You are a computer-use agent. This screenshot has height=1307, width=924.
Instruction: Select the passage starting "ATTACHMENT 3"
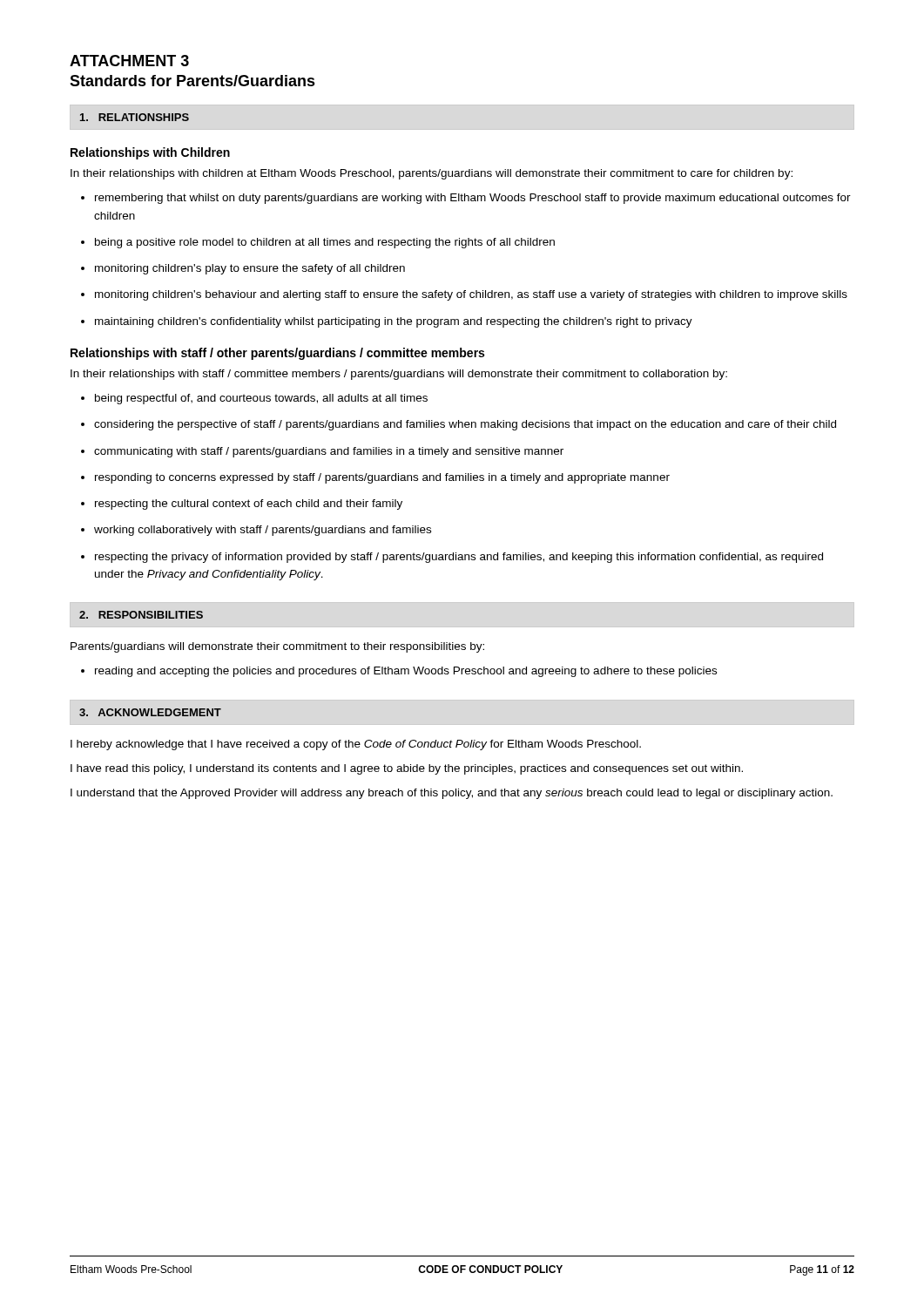(129, 61)
